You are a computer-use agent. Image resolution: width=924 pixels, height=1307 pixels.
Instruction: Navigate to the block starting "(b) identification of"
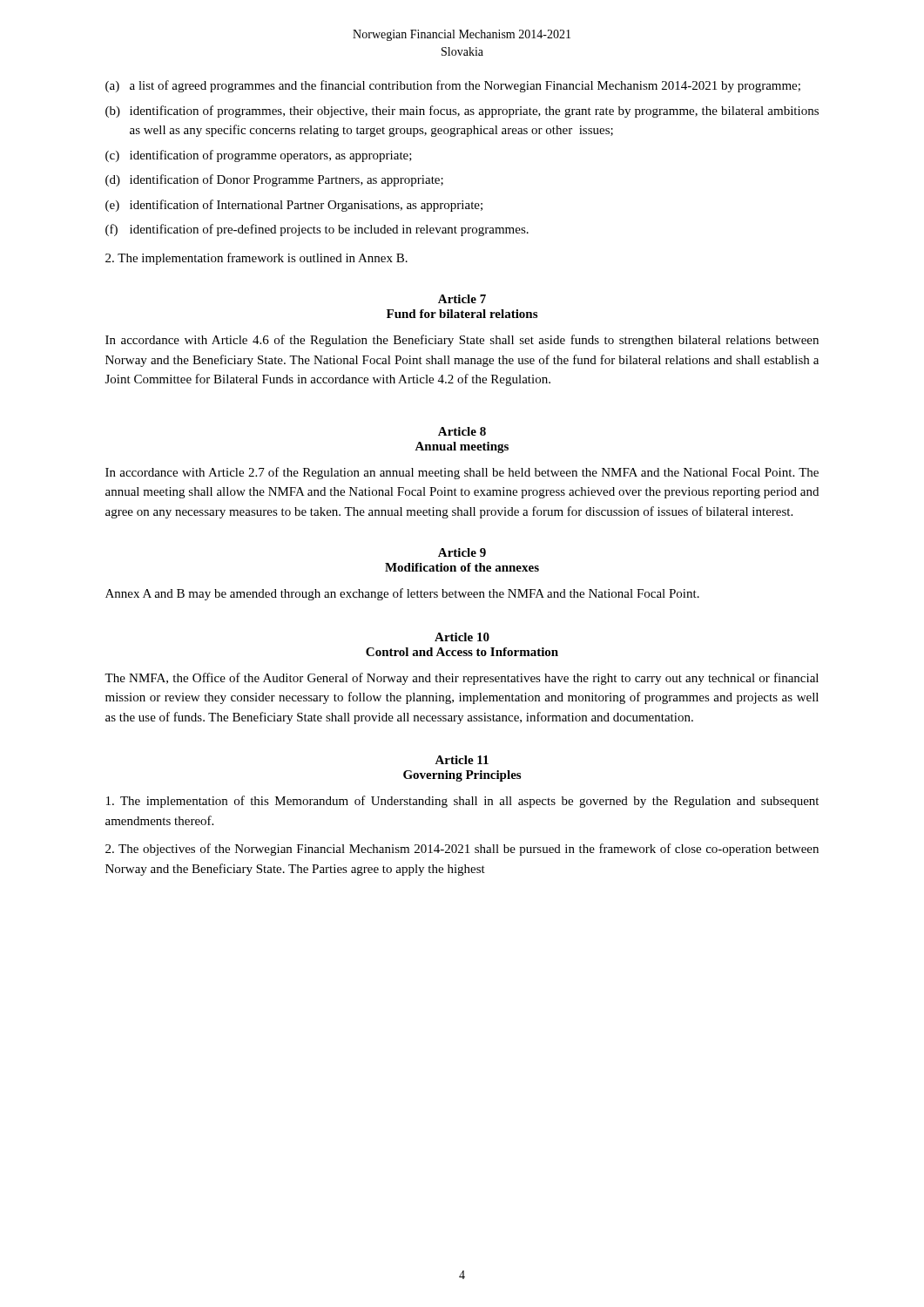pos(462,120)
